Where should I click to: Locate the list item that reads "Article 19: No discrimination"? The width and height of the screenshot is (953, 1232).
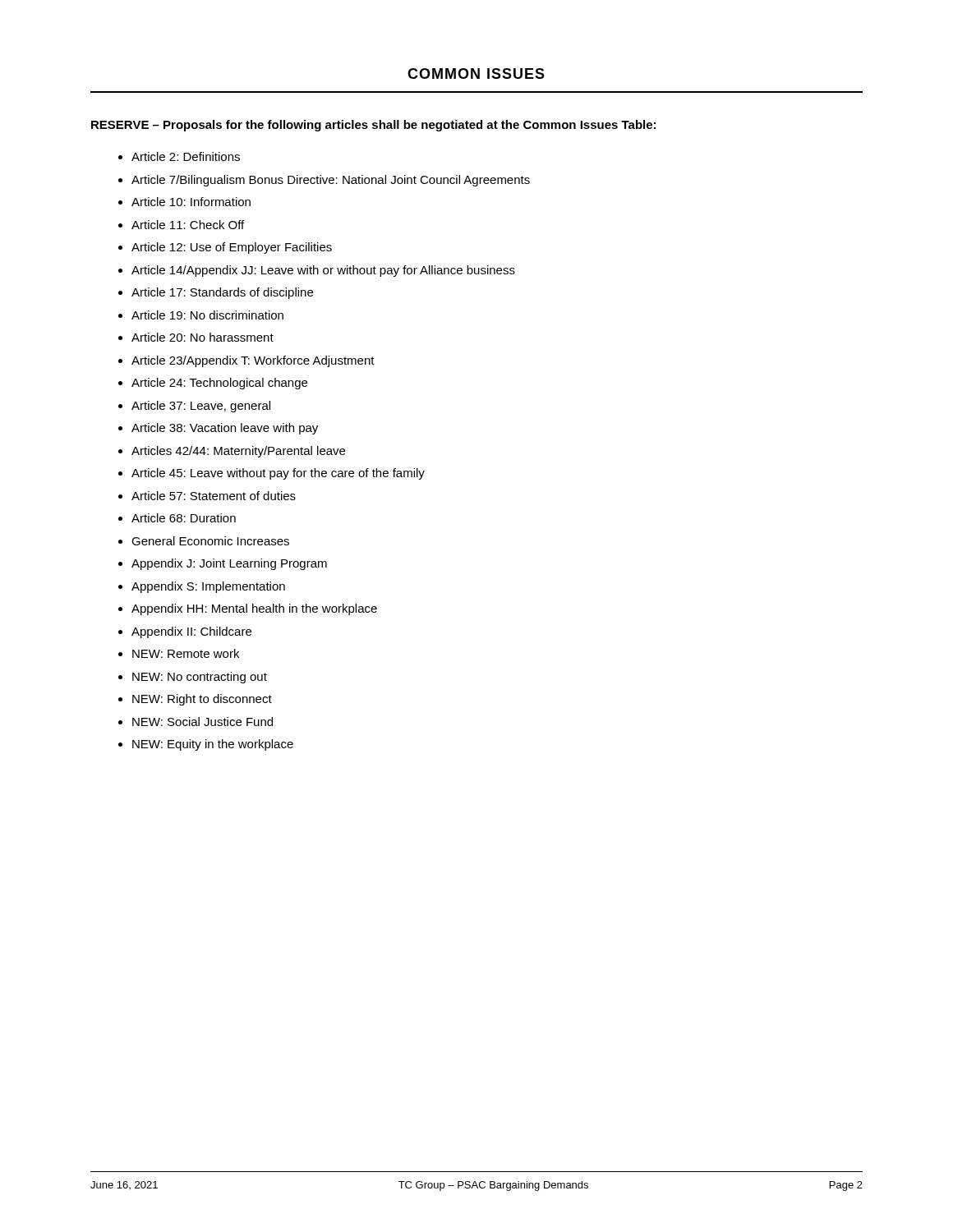[208, 315]
